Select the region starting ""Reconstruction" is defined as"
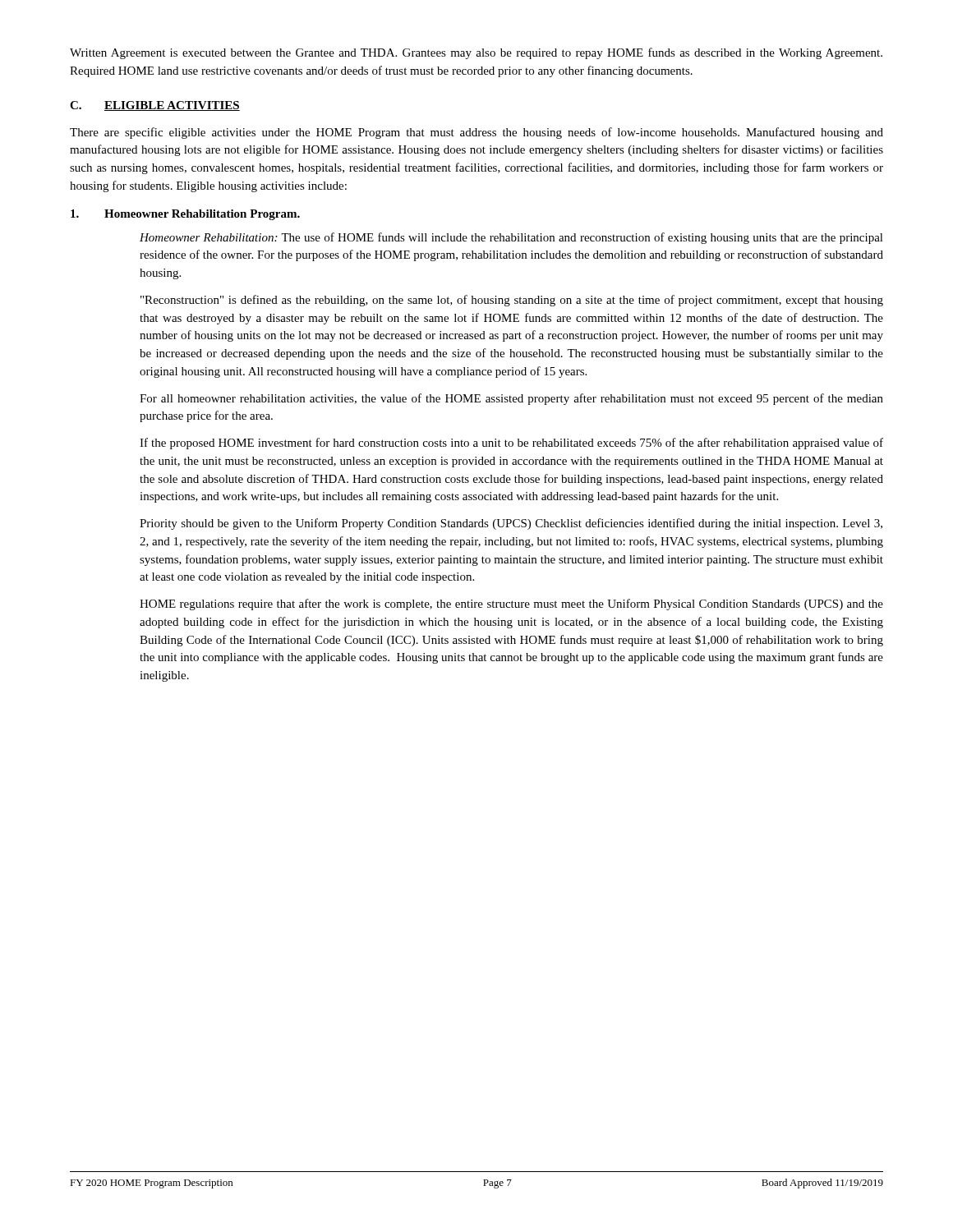The width and height of the screenshot is (953, 1232). click(511, 335)
